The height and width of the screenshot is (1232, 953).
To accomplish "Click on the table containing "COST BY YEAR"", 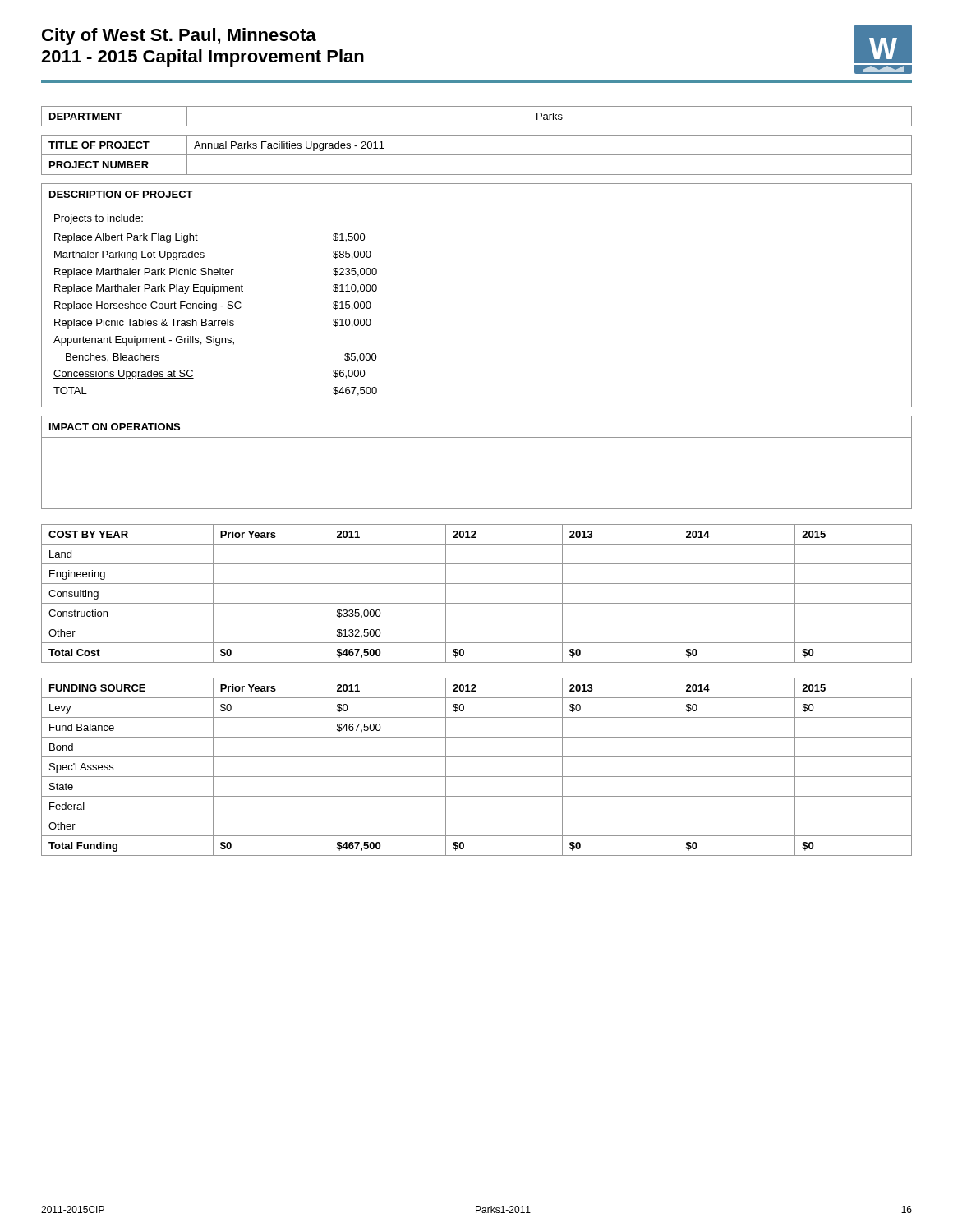I will (x=476, y=593).
